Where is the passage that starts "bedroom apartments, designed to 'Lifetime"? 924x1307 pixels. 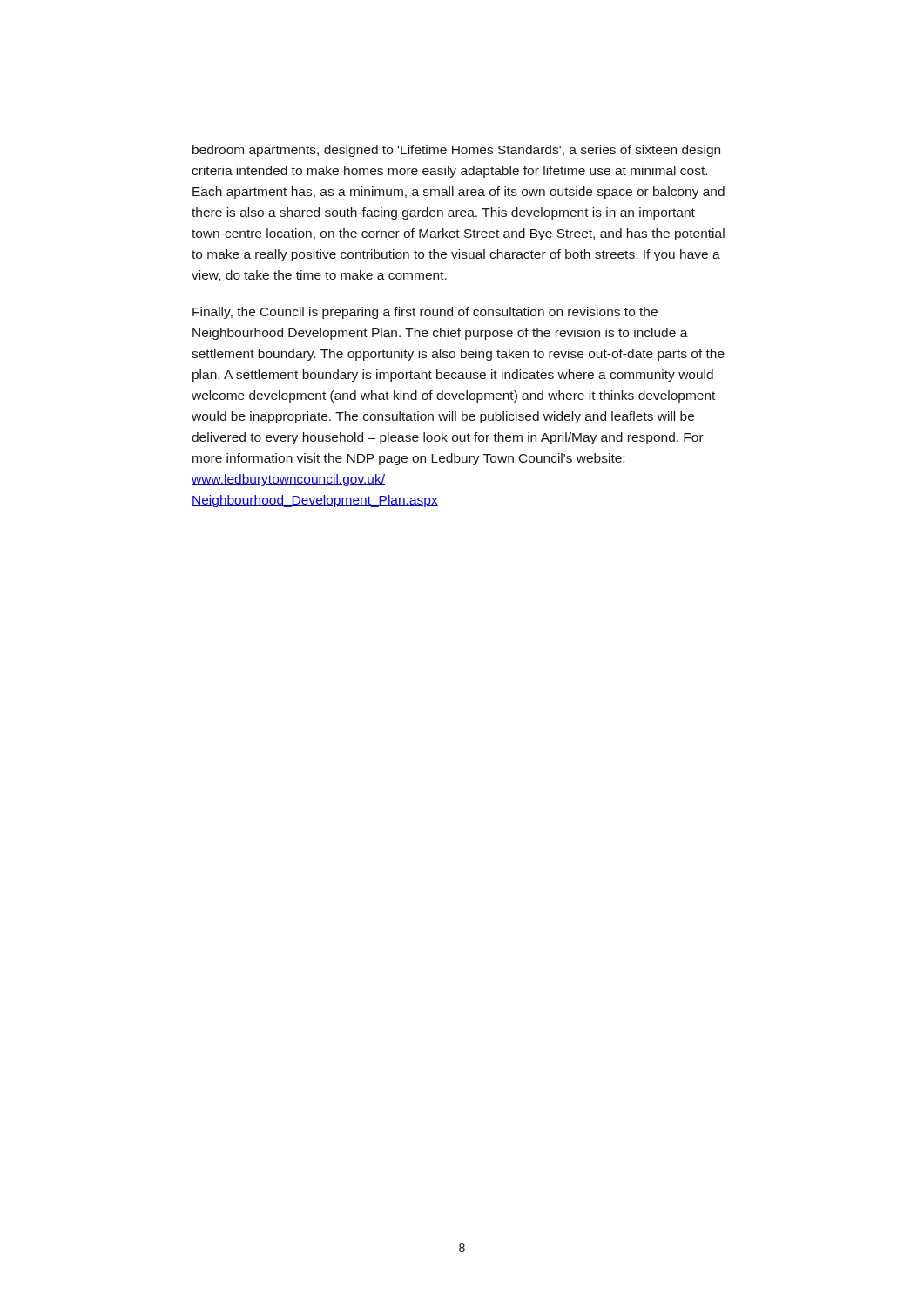[x=458, y=212]
